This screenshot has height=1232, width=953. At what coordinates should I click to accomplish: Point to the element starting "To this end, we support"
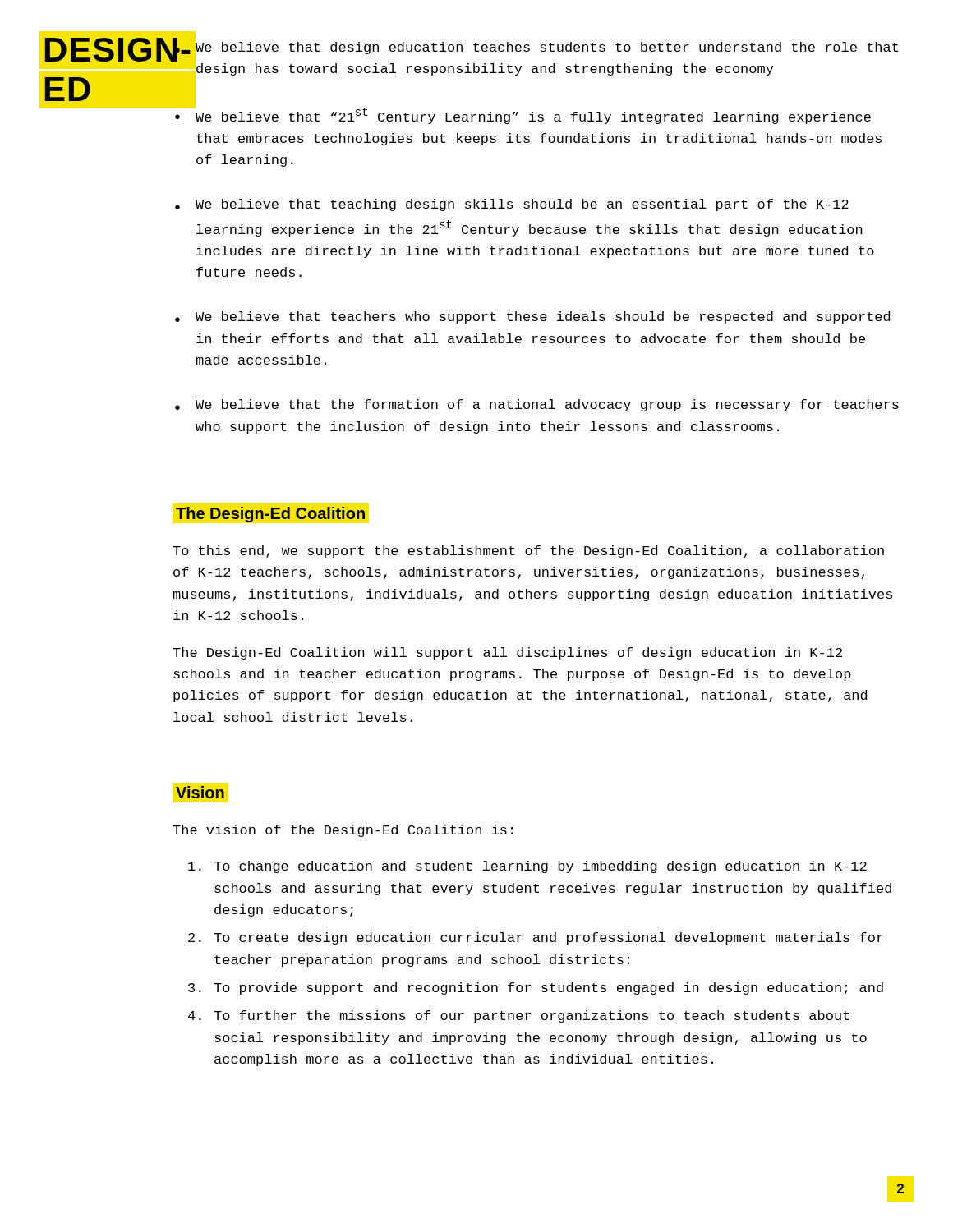[533, 584]
